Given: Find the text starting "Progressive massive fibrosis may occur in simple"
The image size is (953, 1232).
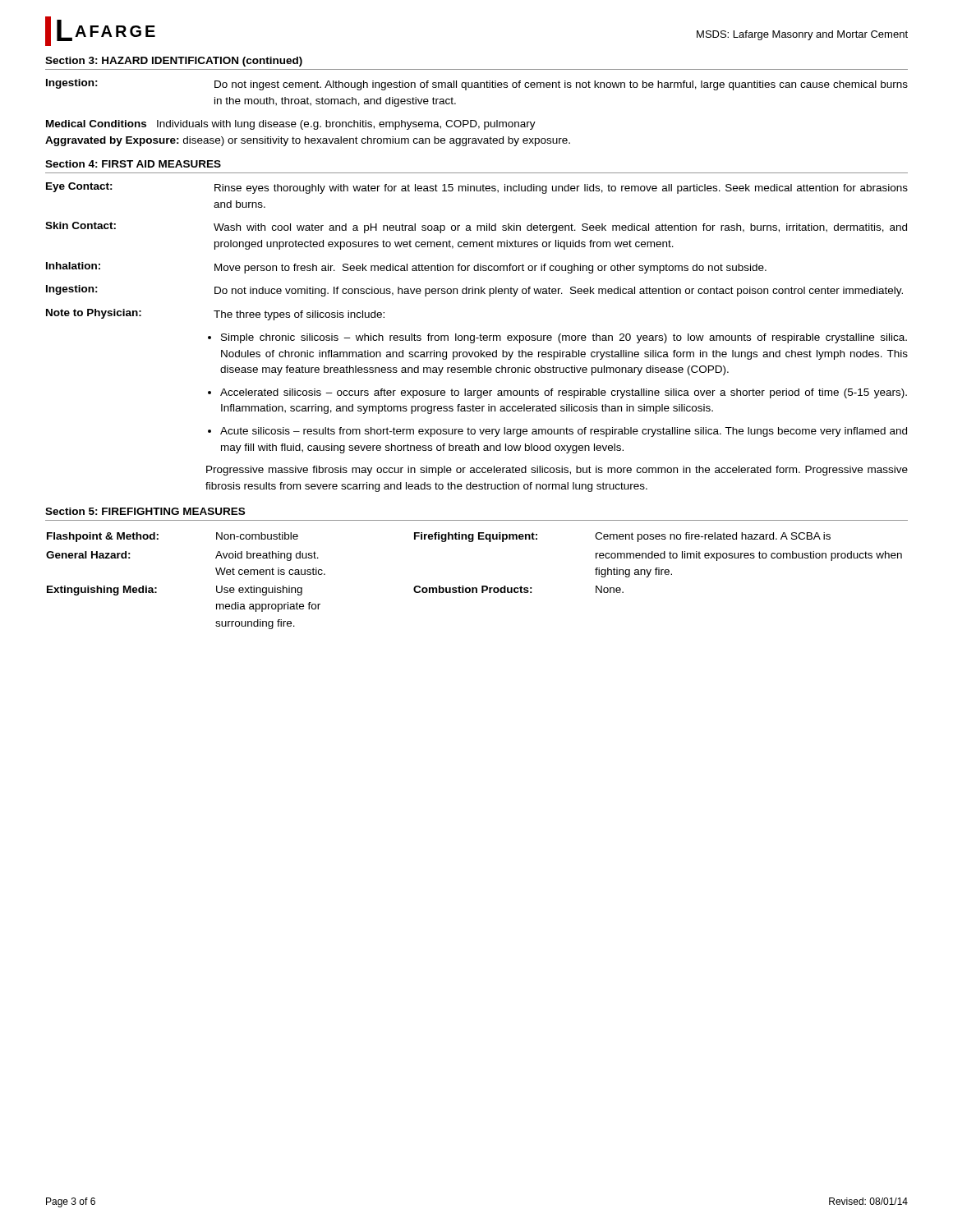Looking at the screenshot, I should (557, 478).
